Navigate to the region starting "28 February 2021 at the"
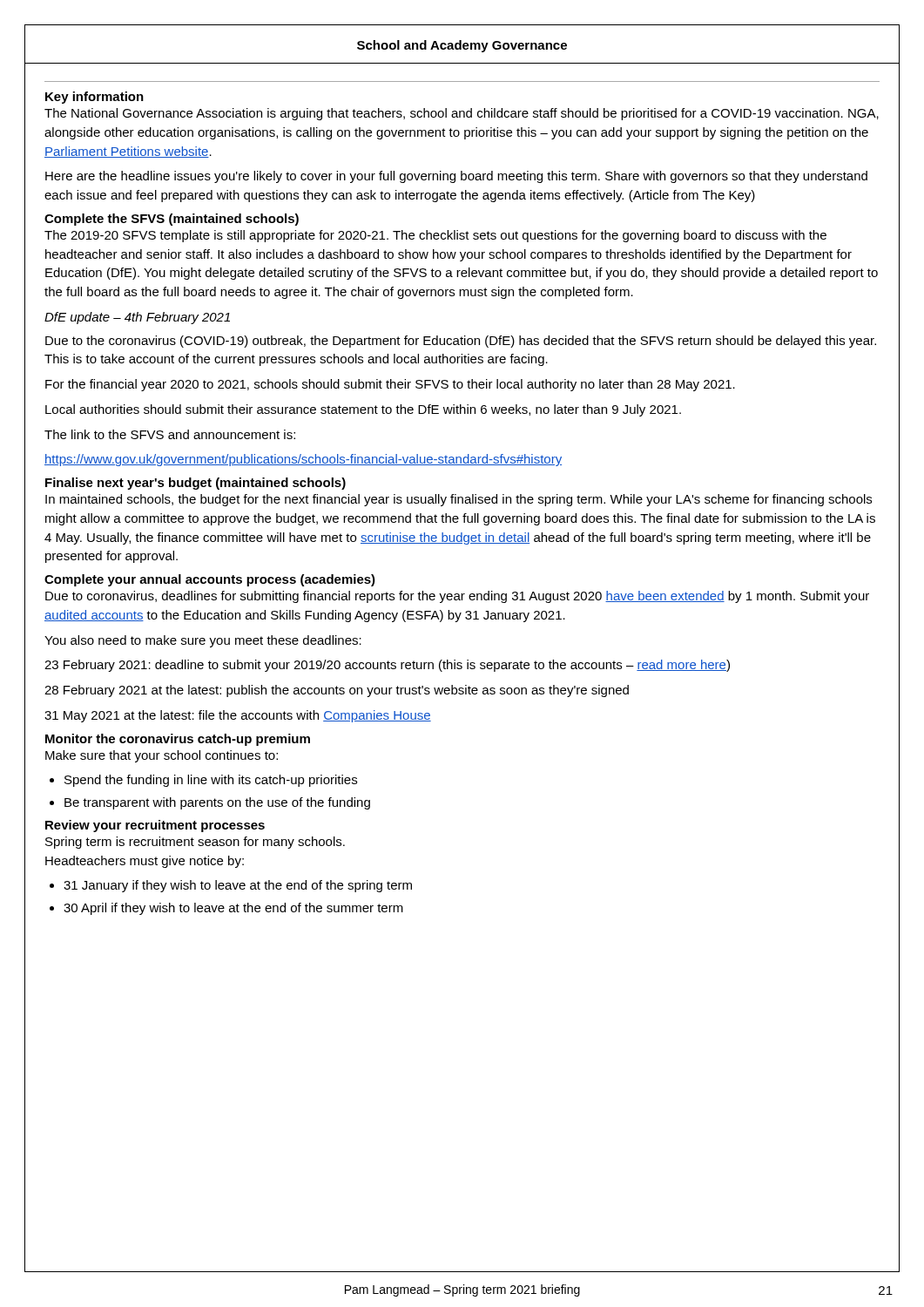The image size is (924, 1307). (x=462, y=690)
